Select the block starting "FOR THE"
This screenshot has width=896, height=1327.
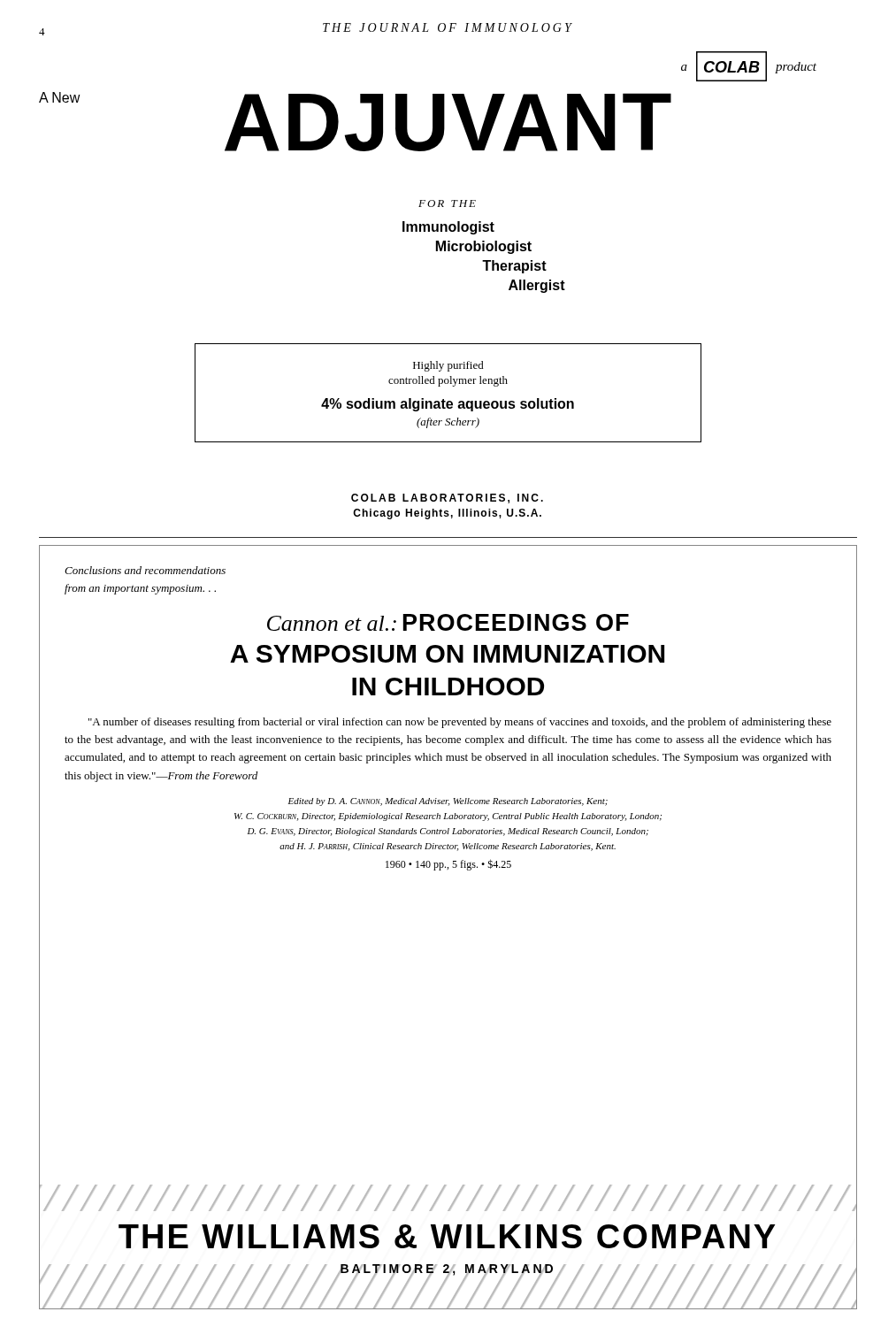[448, 203]
